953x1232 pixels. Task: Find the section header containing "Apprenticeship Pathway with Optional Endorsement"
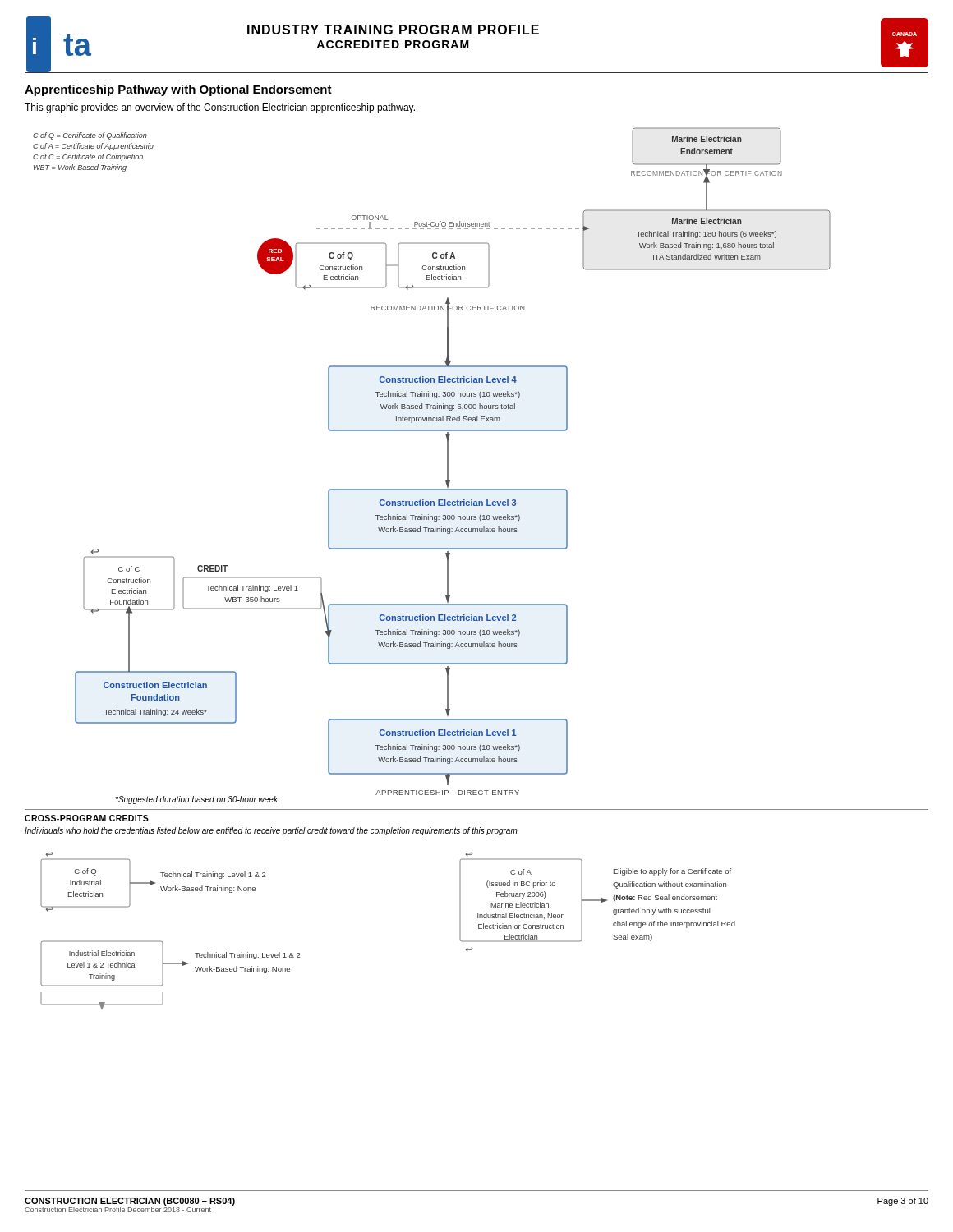coord(178,89)
